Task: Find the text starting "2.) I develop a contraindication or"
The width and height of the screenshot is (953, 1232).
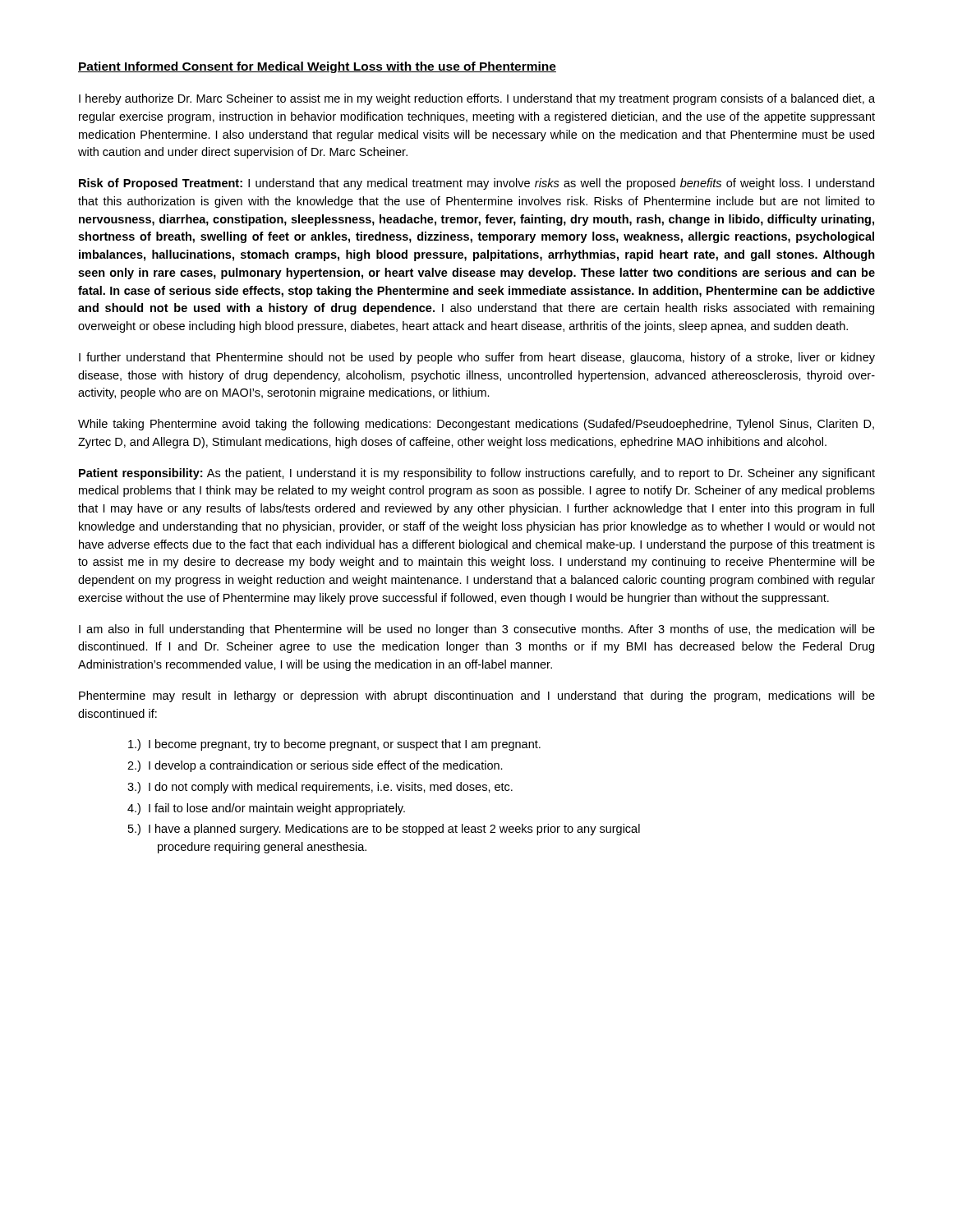Action: [315, 766]
